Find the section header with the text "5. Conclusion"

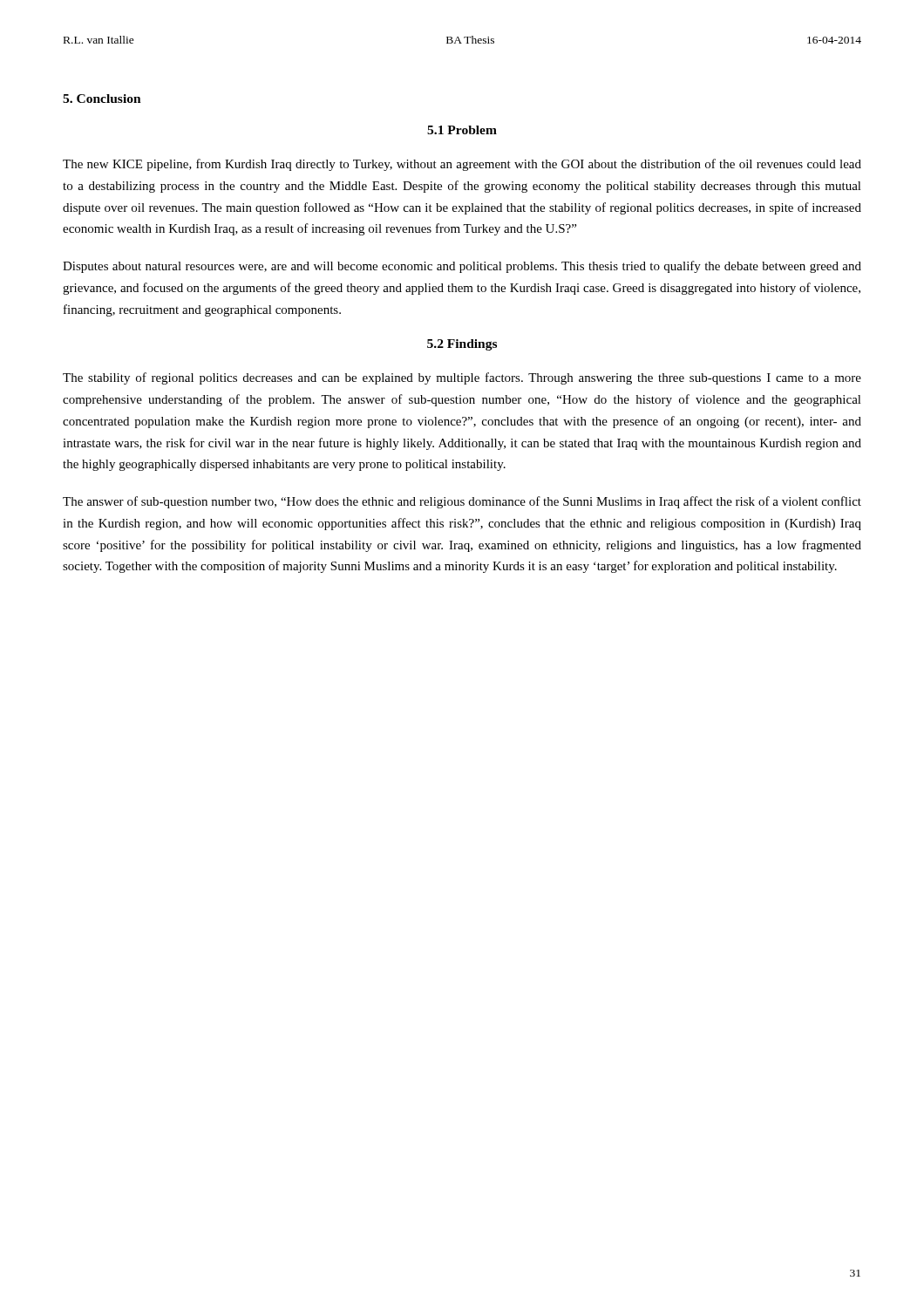click(102, 98)
